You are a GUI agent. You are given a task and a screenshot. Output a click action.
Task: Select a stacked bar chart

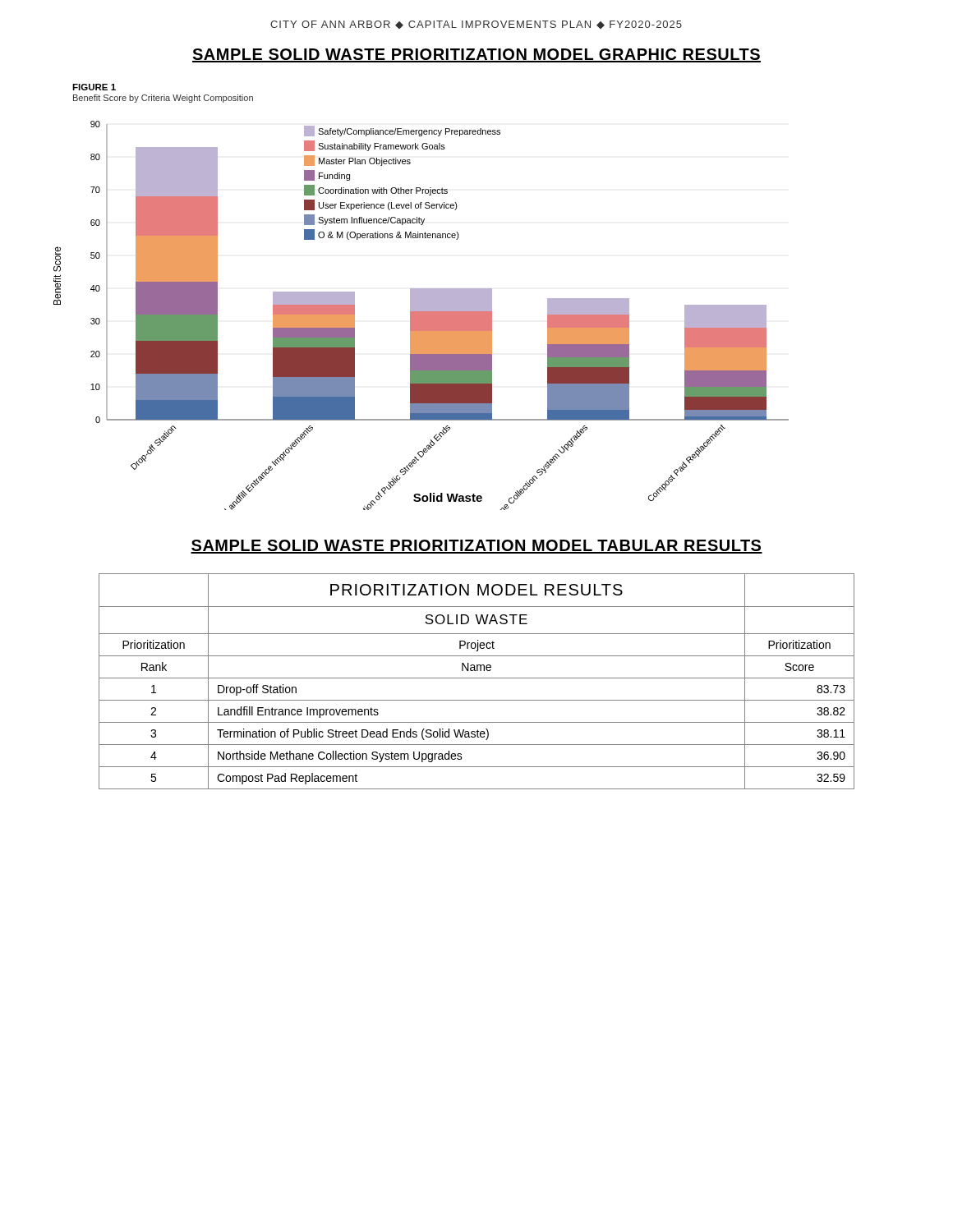[476, 309]
